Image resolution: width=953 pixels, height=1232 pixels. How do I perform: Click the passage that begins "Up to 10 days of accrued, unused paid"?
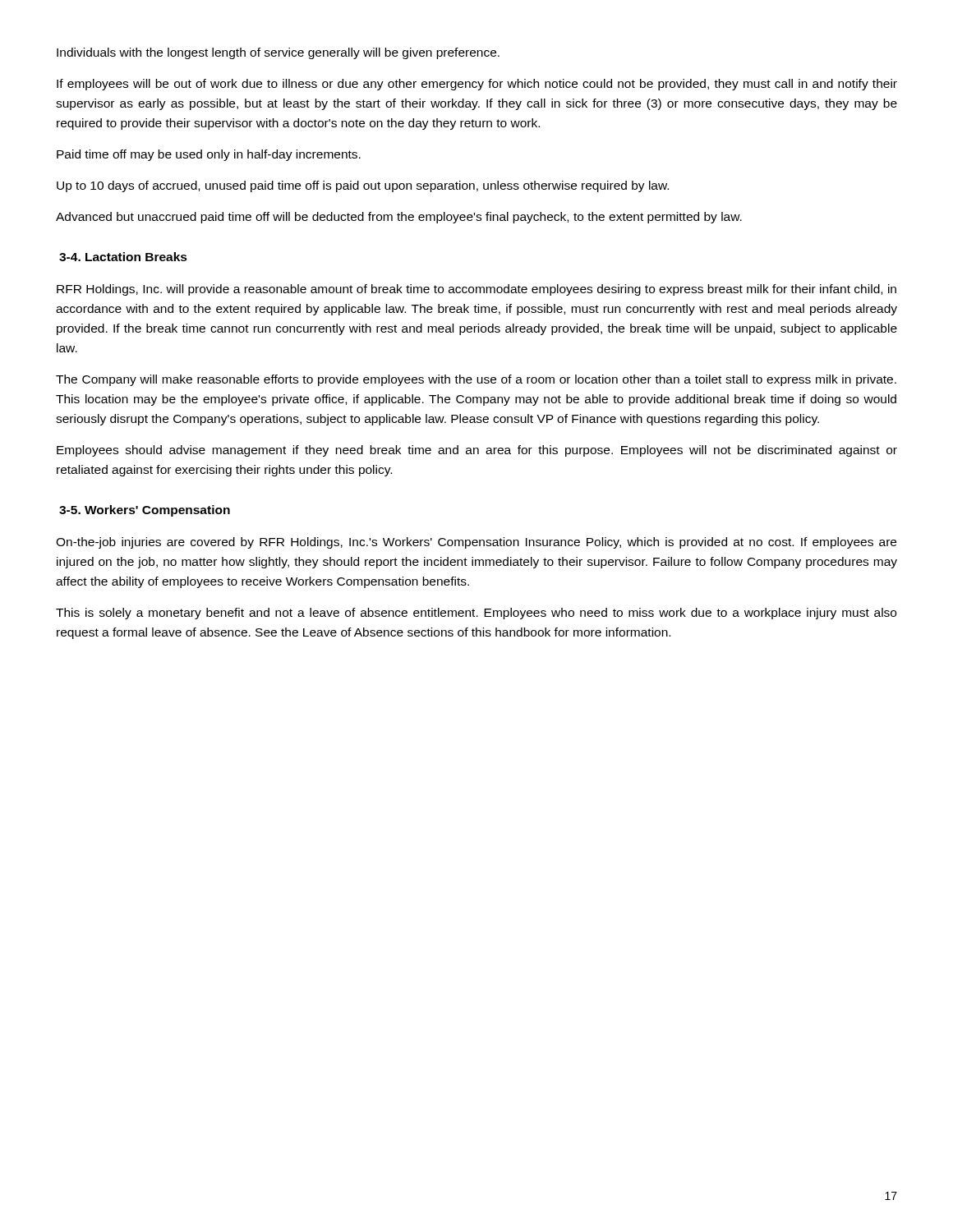[363, 185]
